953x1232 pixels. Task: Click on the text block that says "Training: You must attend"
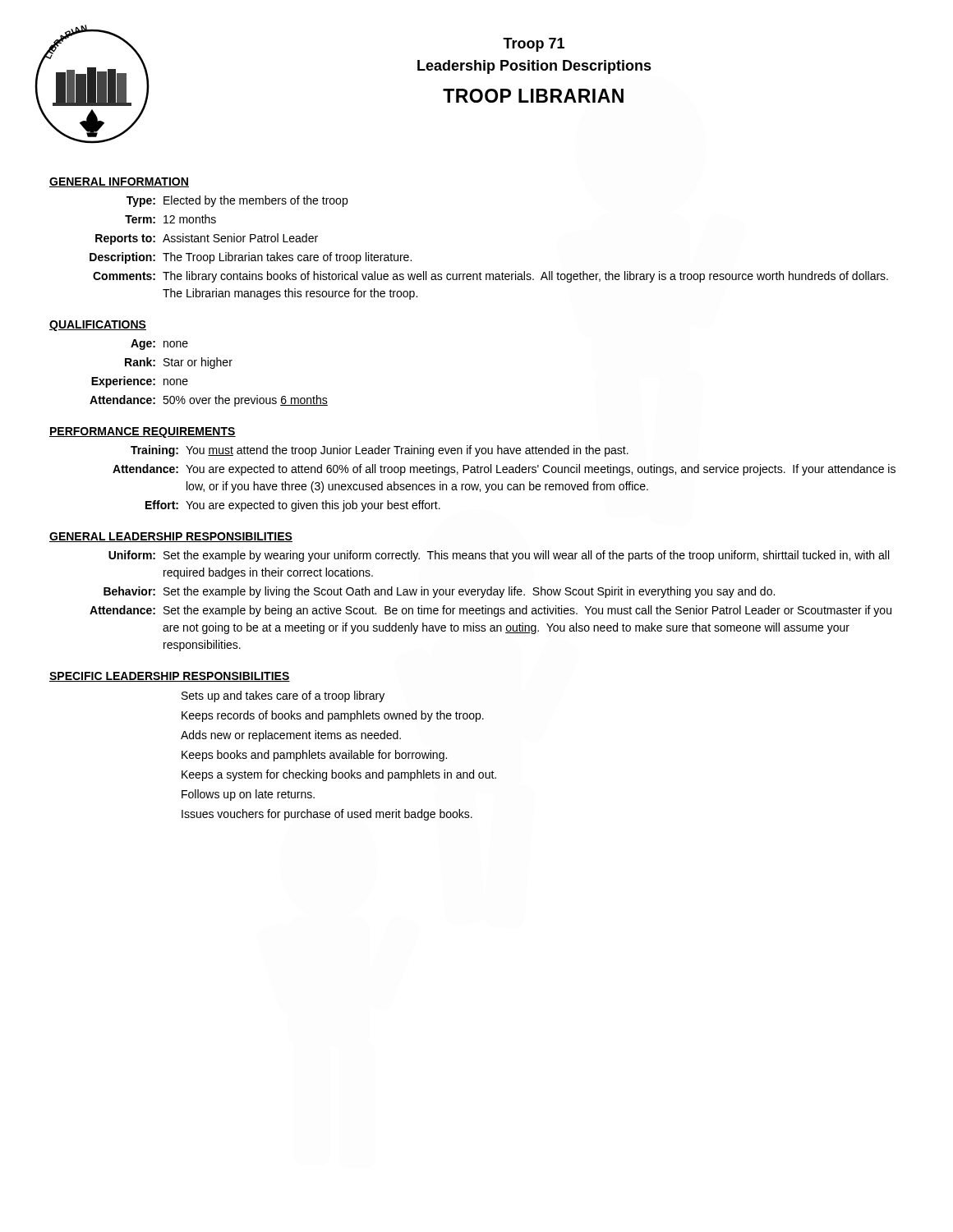point(476,478)
